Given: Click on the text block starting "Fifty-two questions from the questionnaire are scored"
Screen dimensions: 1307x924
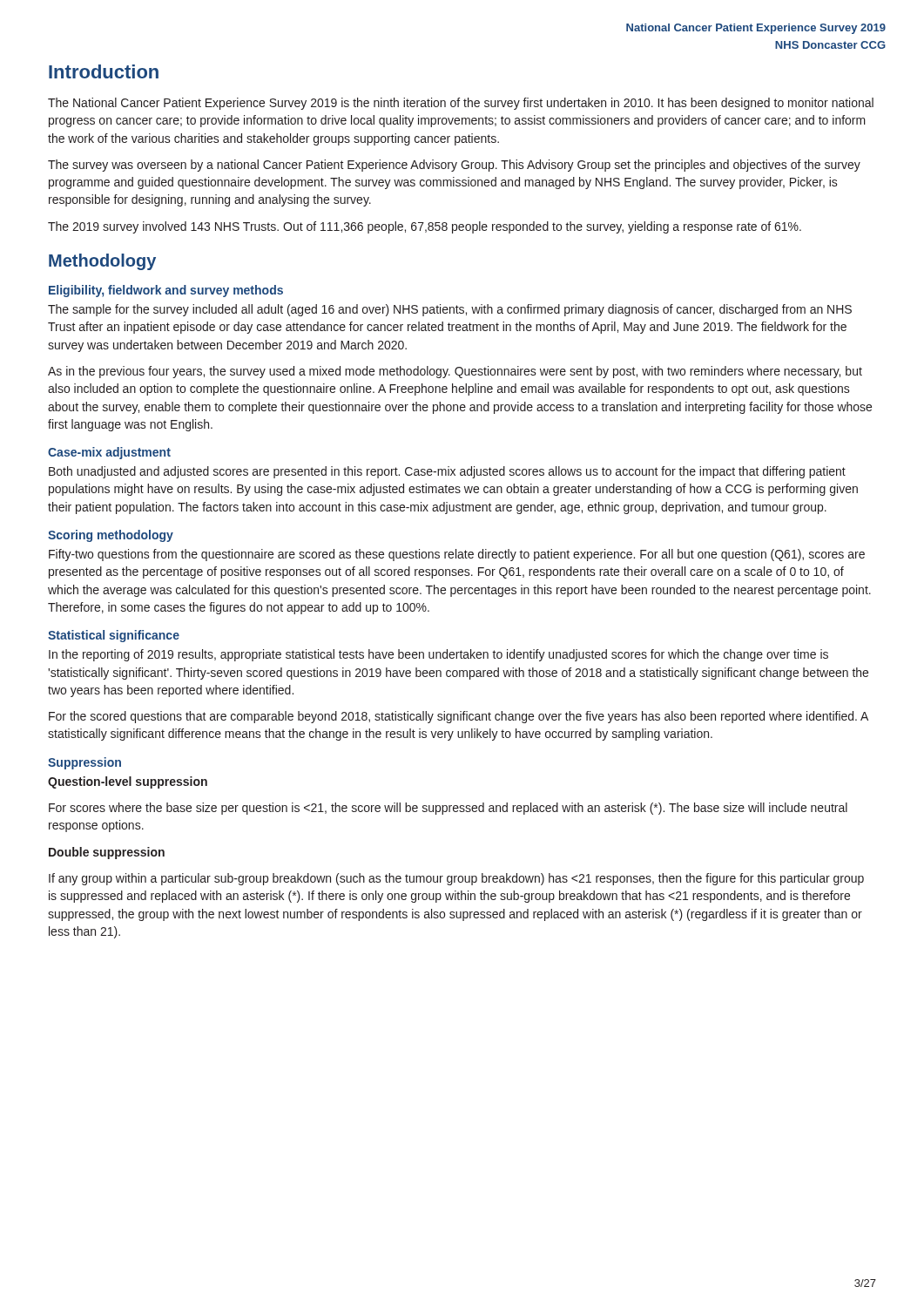Looking at the screenshot, I should point(462,581).
